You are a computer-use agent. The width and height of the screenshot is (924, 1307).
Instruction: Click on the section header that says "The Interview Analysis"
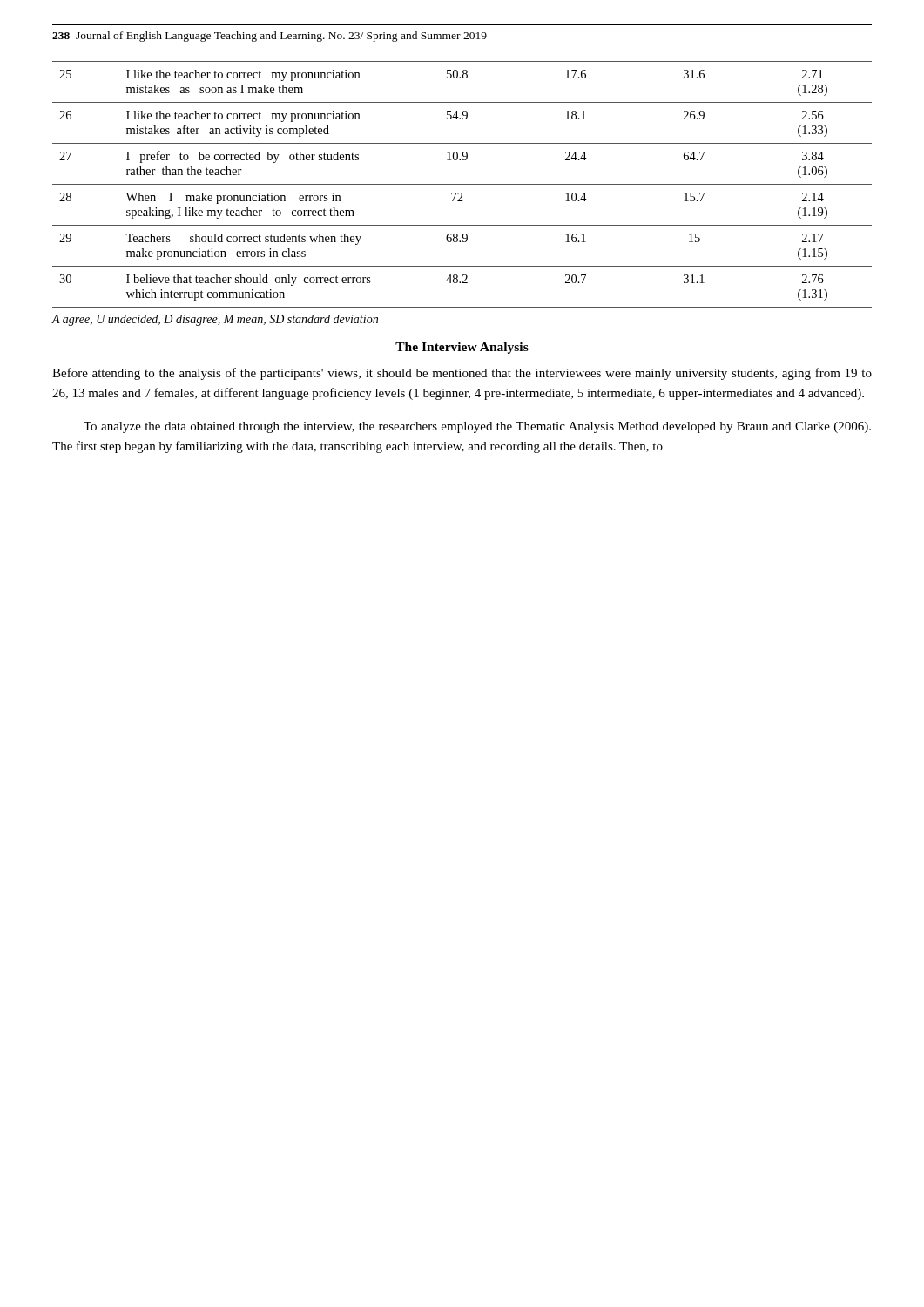[x=462, y=346]
